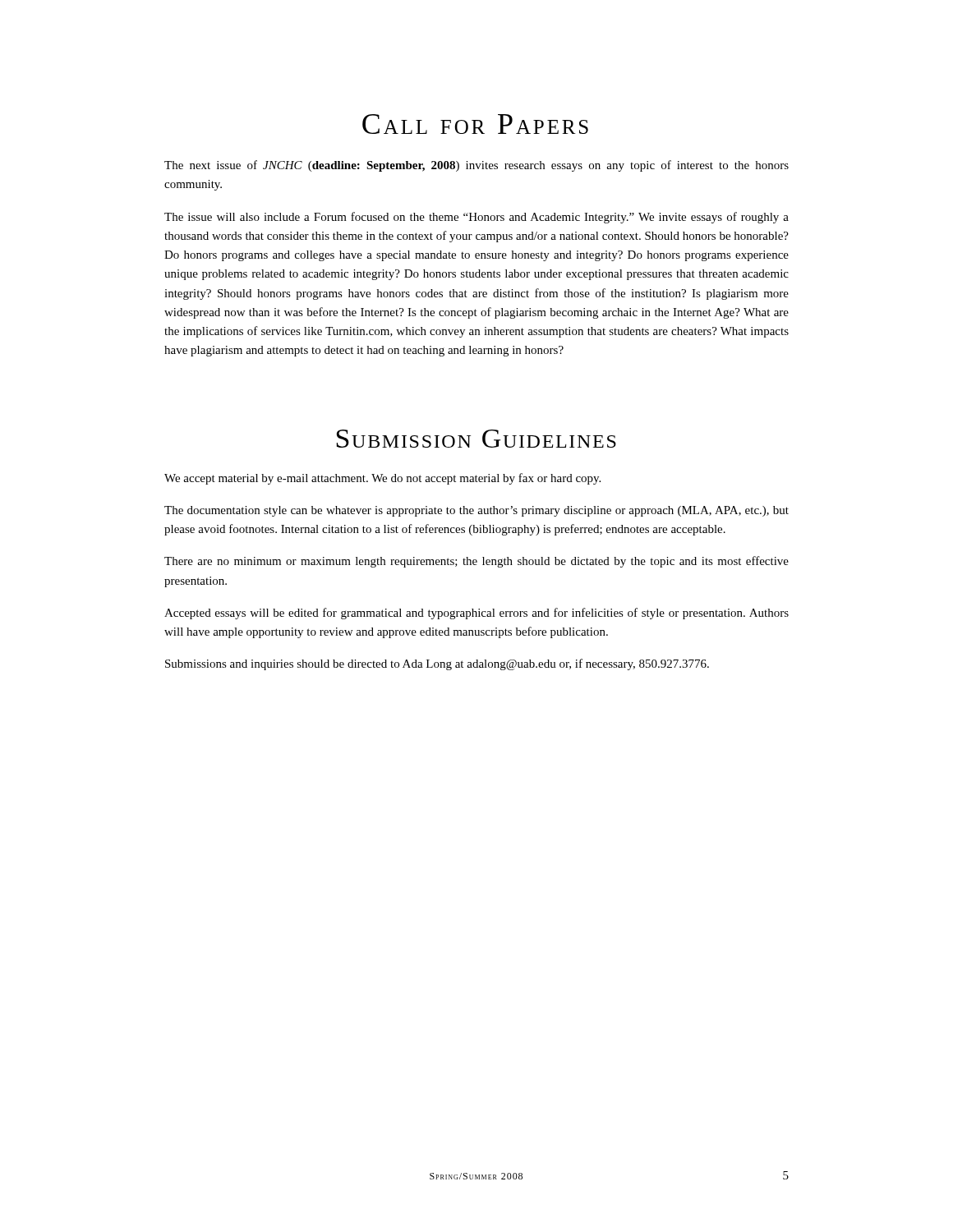This screenshot has height=1232, width=953.
Task: Select the passage starting "The issue will also include a Forum focused"
Action: [x=476, y=283]
